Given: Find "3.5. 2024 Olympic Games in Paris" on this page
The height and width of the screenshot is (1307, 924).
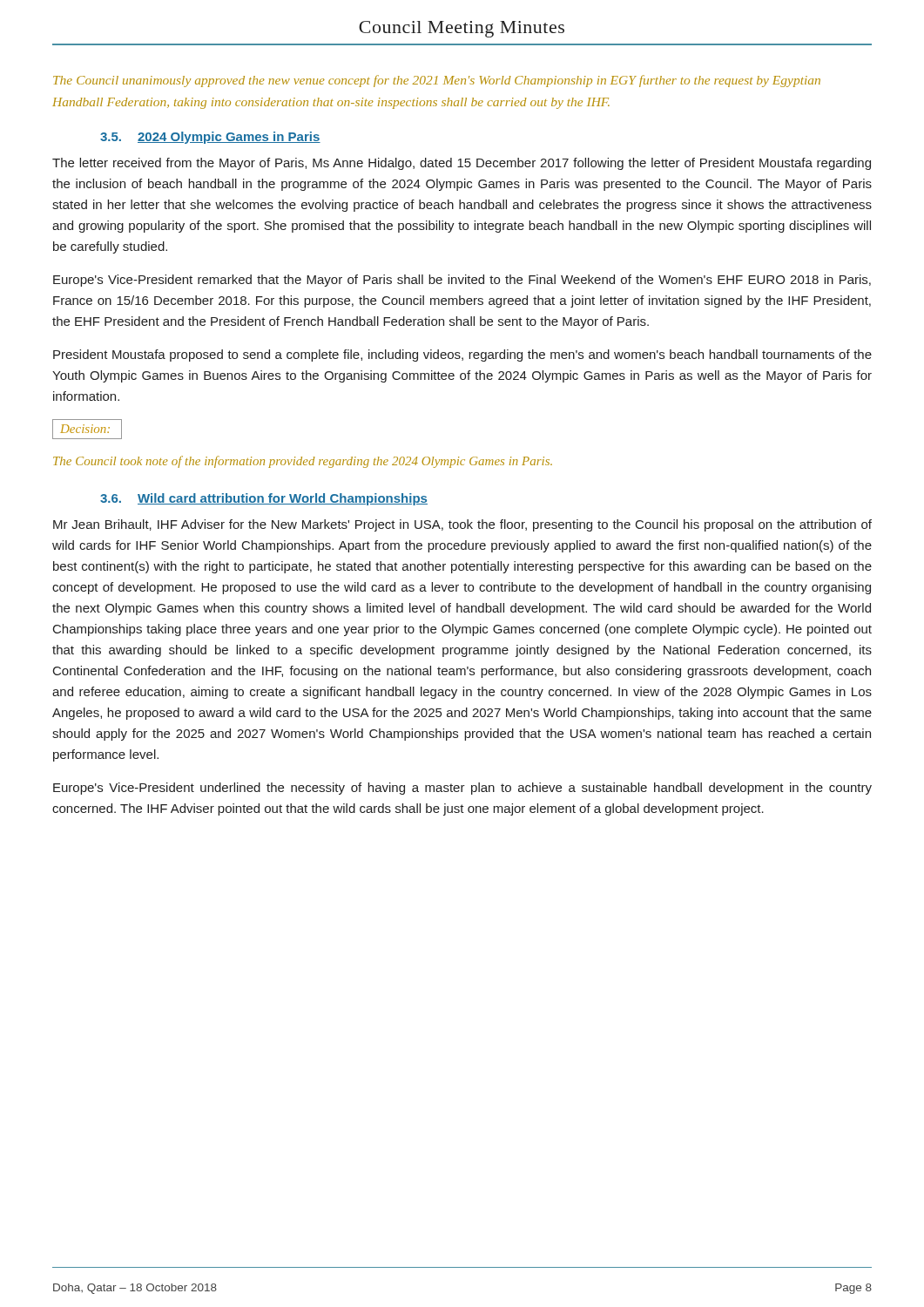Looking at the screenshot, I should coord(186,136).
